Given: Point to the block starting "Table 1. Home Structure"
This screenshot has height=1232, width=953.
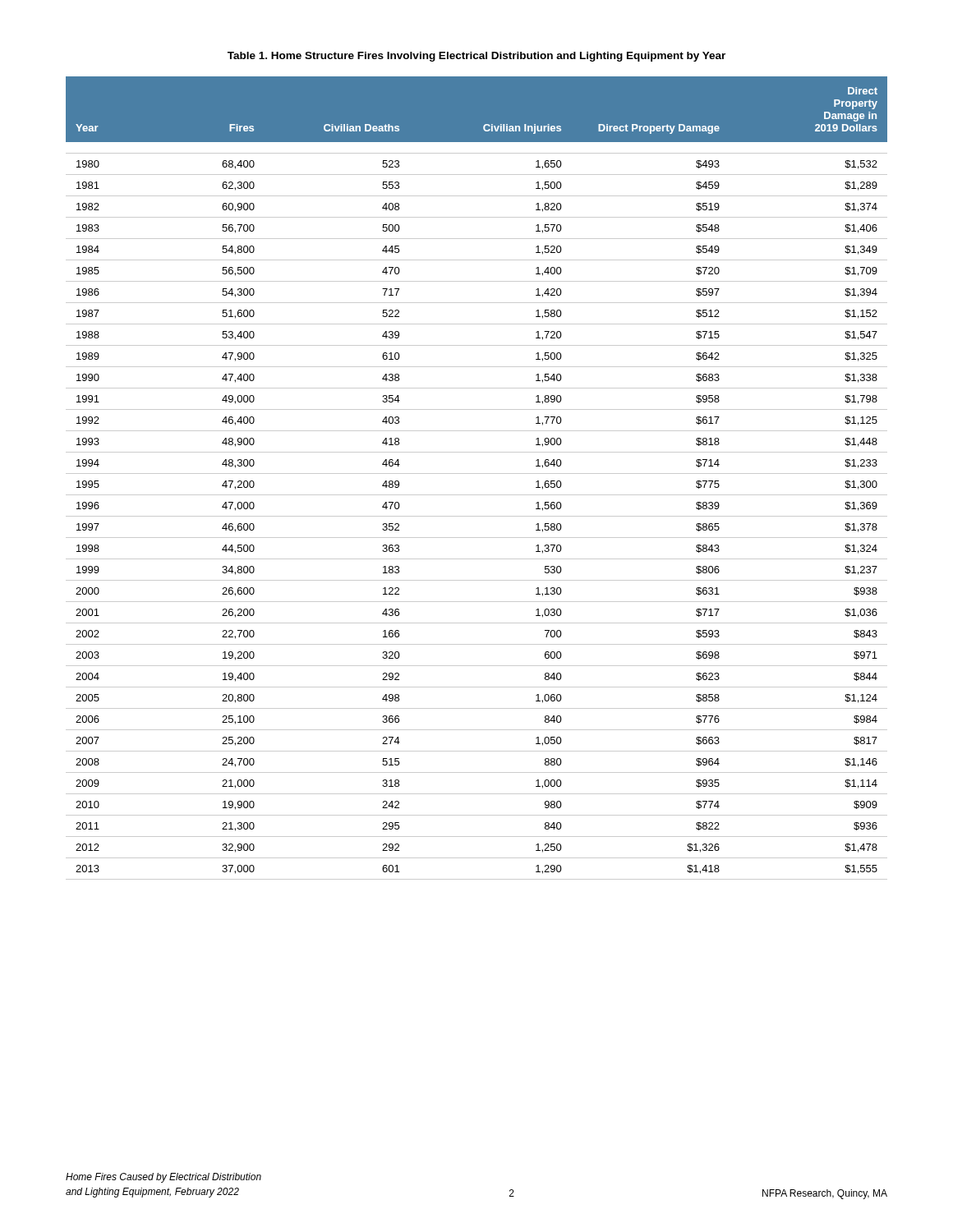Looking at the screenshot, I should click(x=476, y=55).
